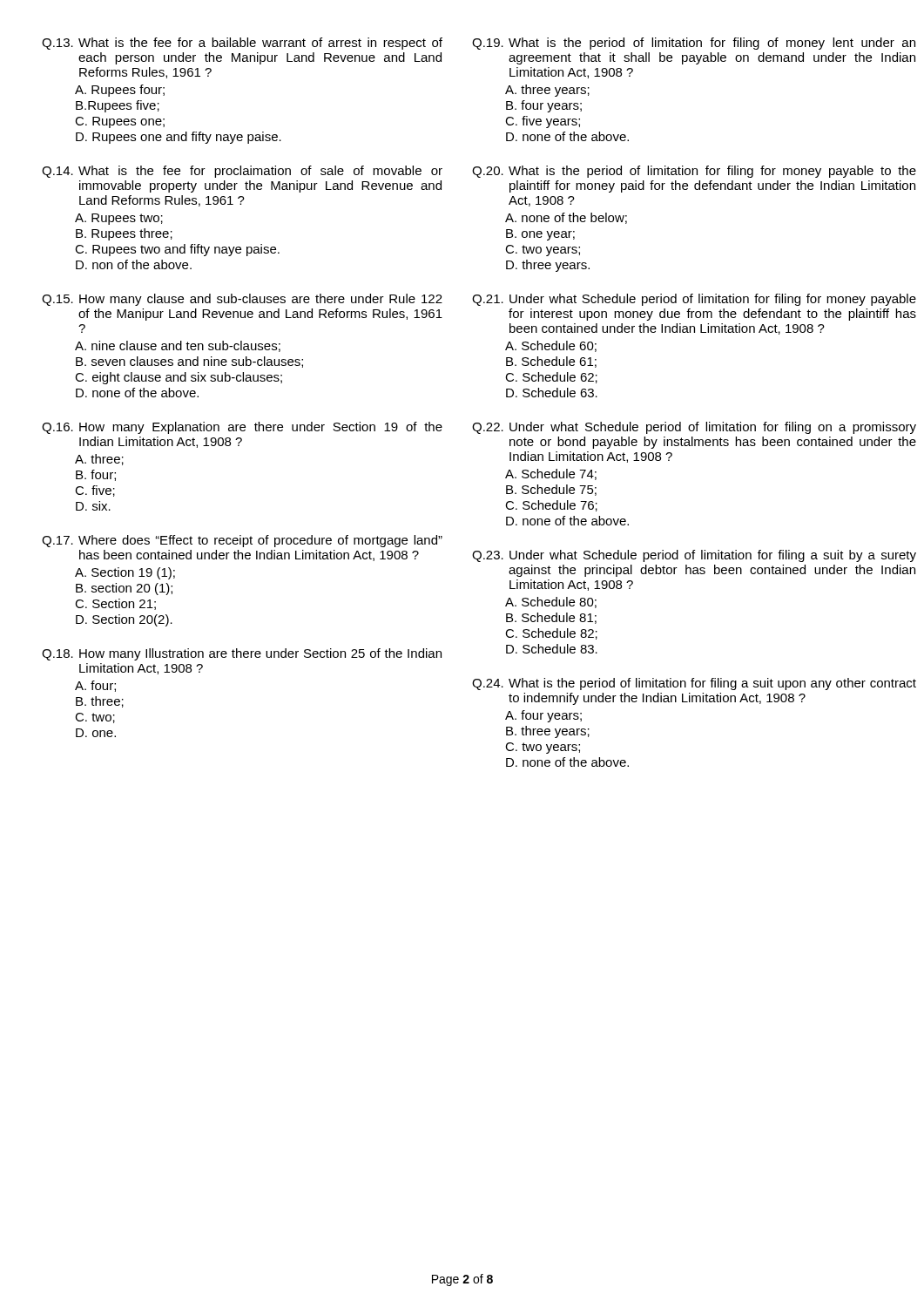Image resolution: width=924 pixels, height=1307 pixels.
Task: Find the block on this page that starts "Q.23. Under what"
Action: (694, 556)
